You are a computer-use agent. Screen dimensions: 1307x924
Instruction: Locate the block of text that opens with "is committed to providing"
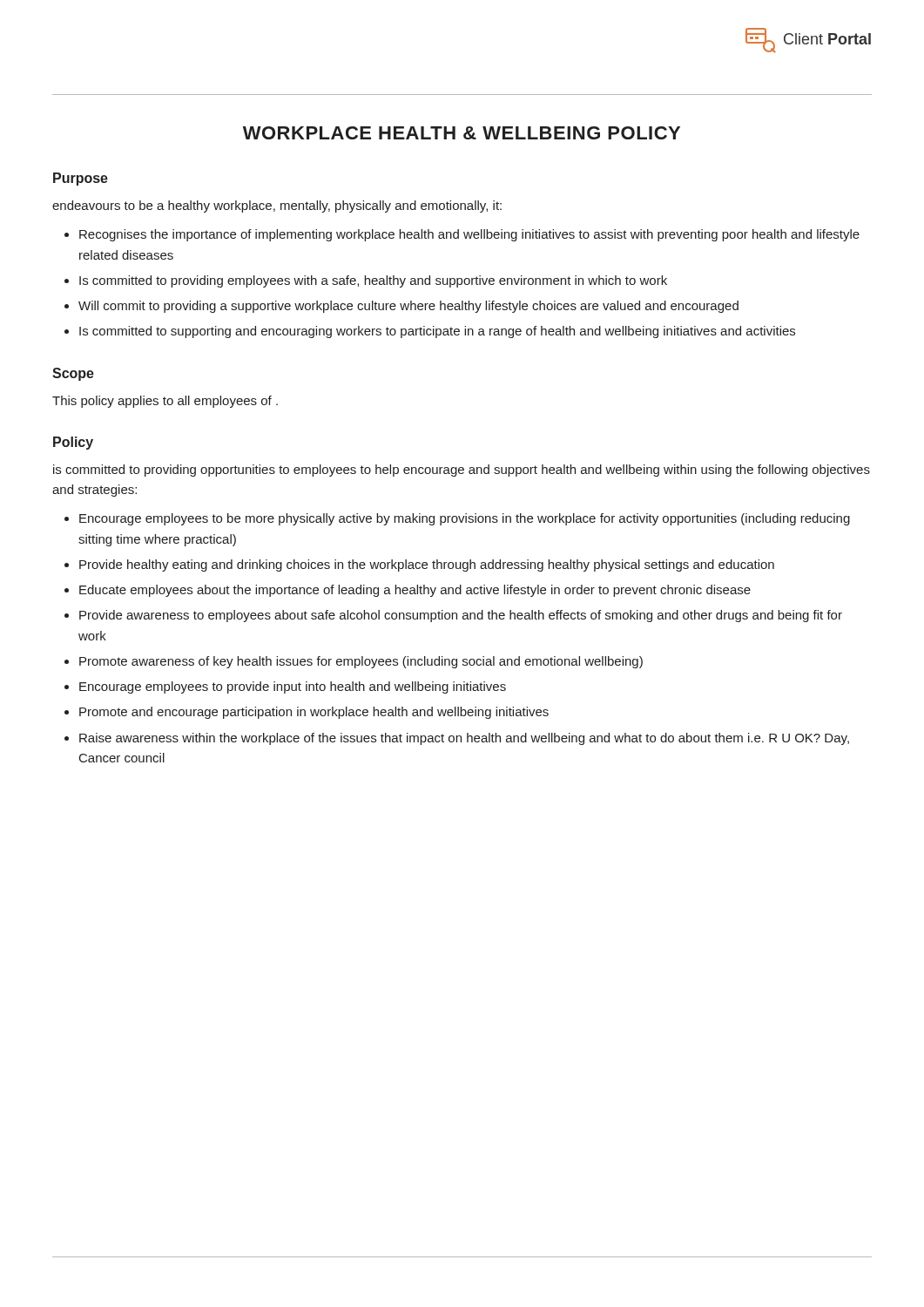(x=461, y=479)
